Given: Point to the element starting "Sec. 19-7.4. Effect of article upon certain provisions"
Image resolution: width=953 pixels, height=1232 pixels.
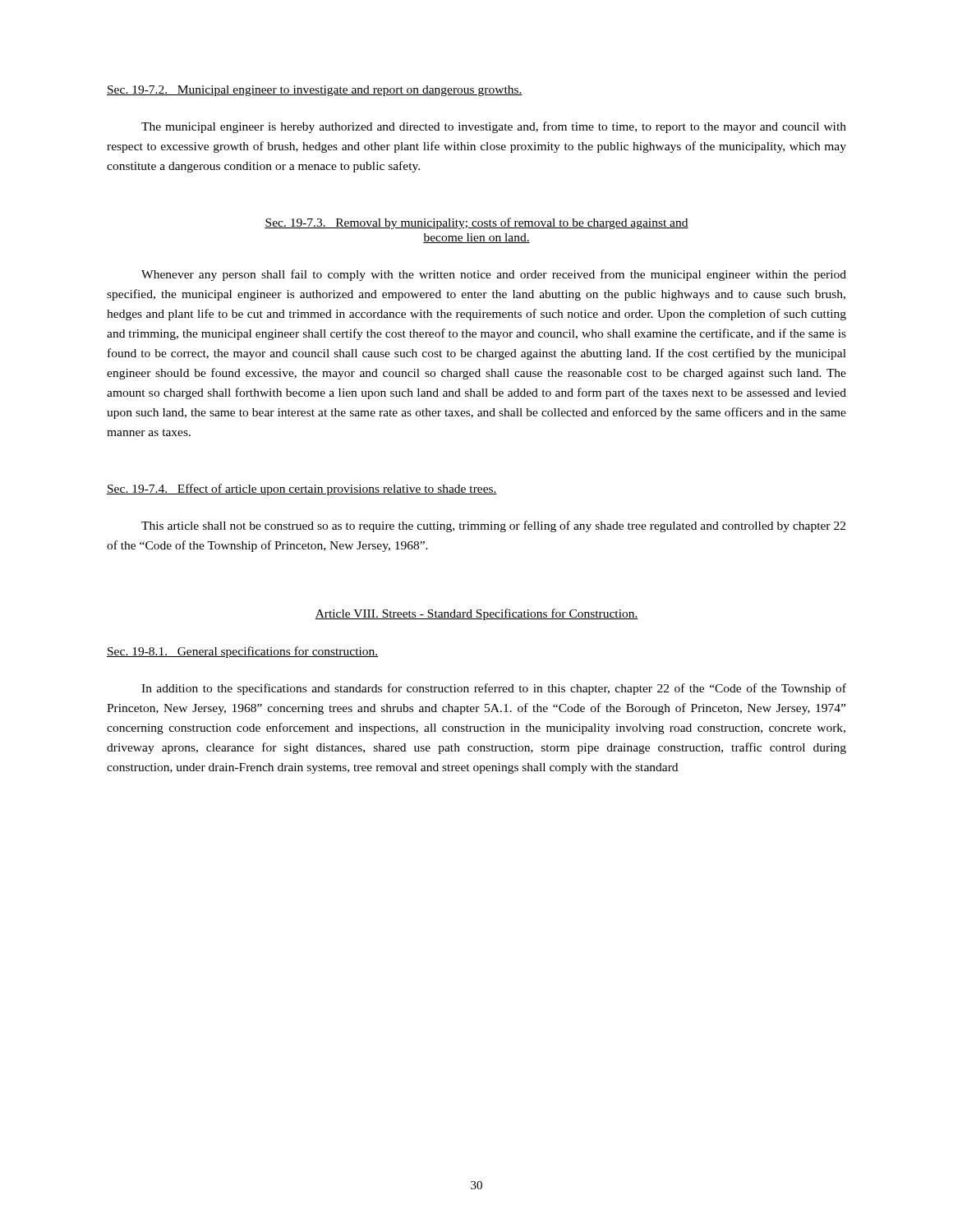Looking at the screenshot, I should pos(302,488).
